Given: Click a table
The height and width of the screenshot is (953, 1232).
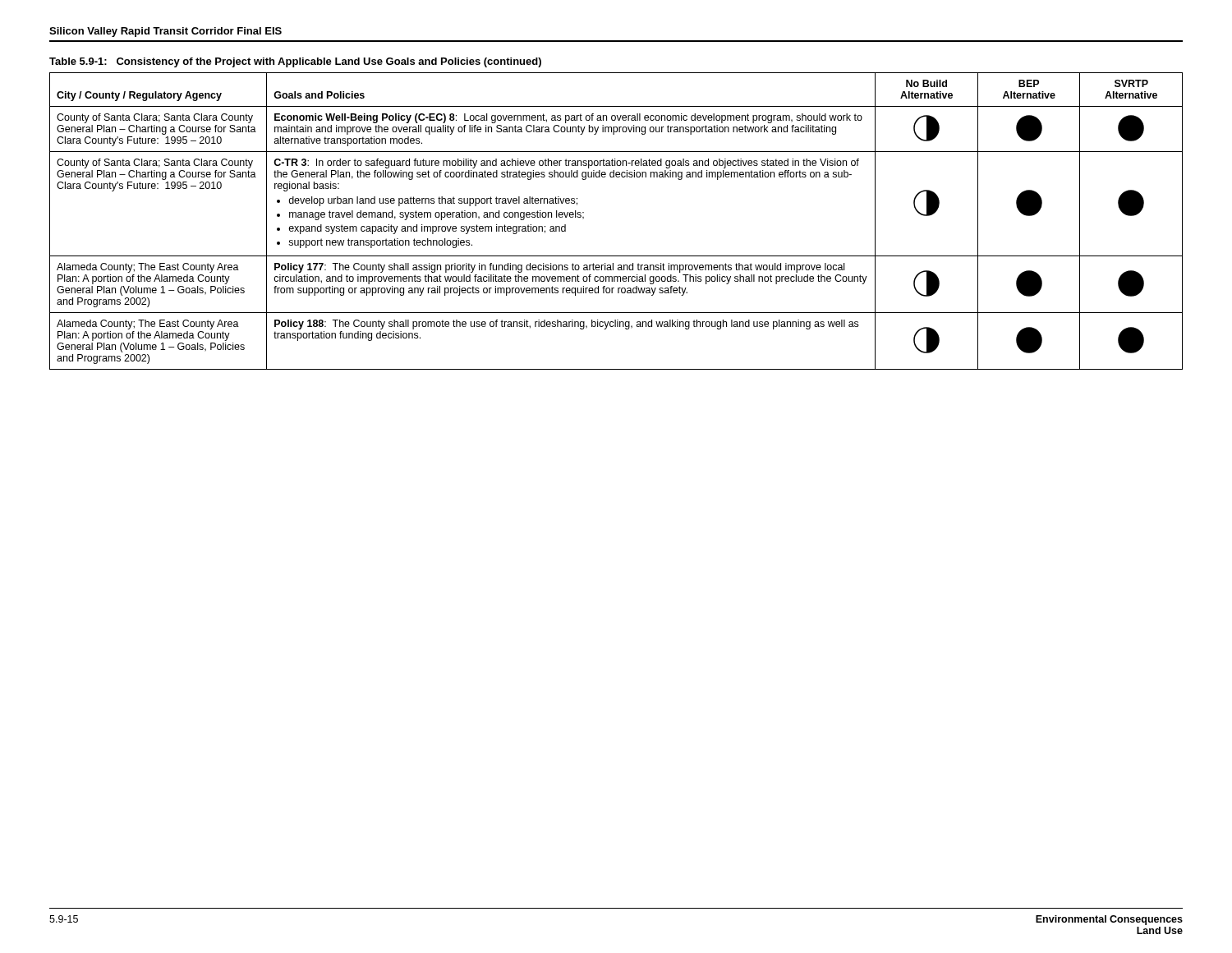Looking at the screenshot, I should click(616, 221).
